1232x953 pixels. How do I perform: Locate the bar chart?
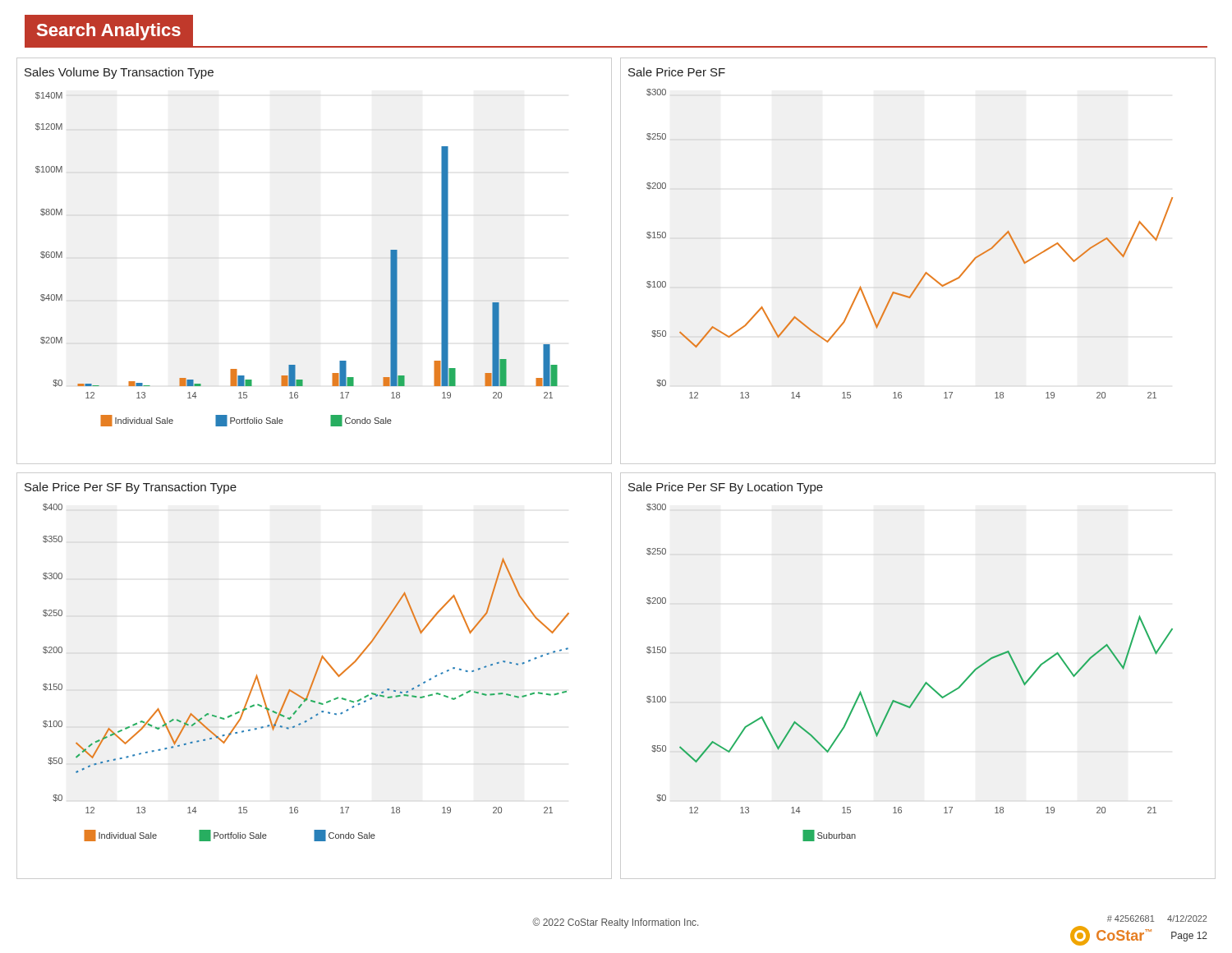(314, 261)
